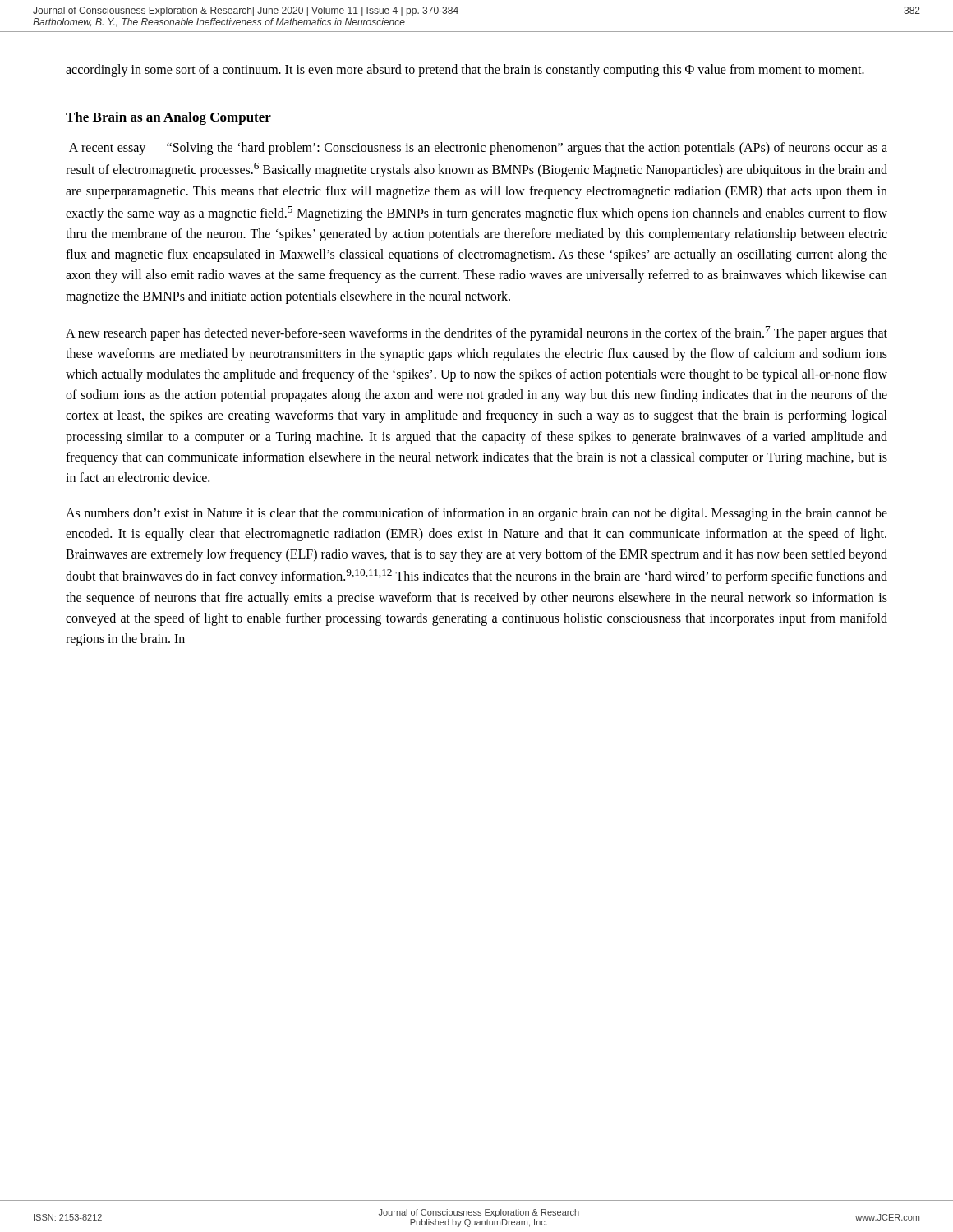Select the text block starting "The Brain as an Analog Computer"
The width and height of the screenshot is (953, 1232).
[x=168, y=117]
